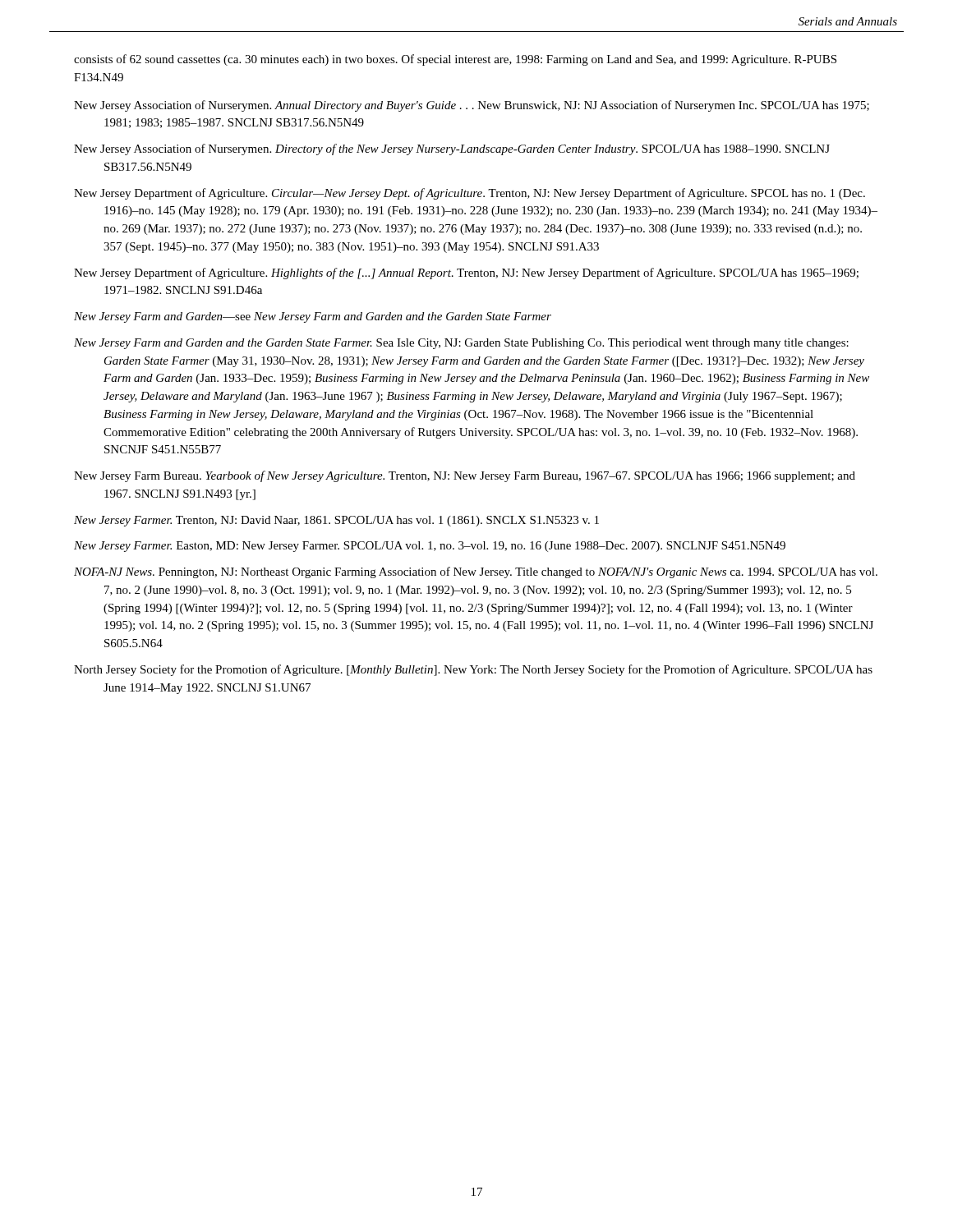Where is the passage that starts "New Jersey Farm Bureau. Yearbook"?
Screen dimensions: 1232x953
point(465,484)
